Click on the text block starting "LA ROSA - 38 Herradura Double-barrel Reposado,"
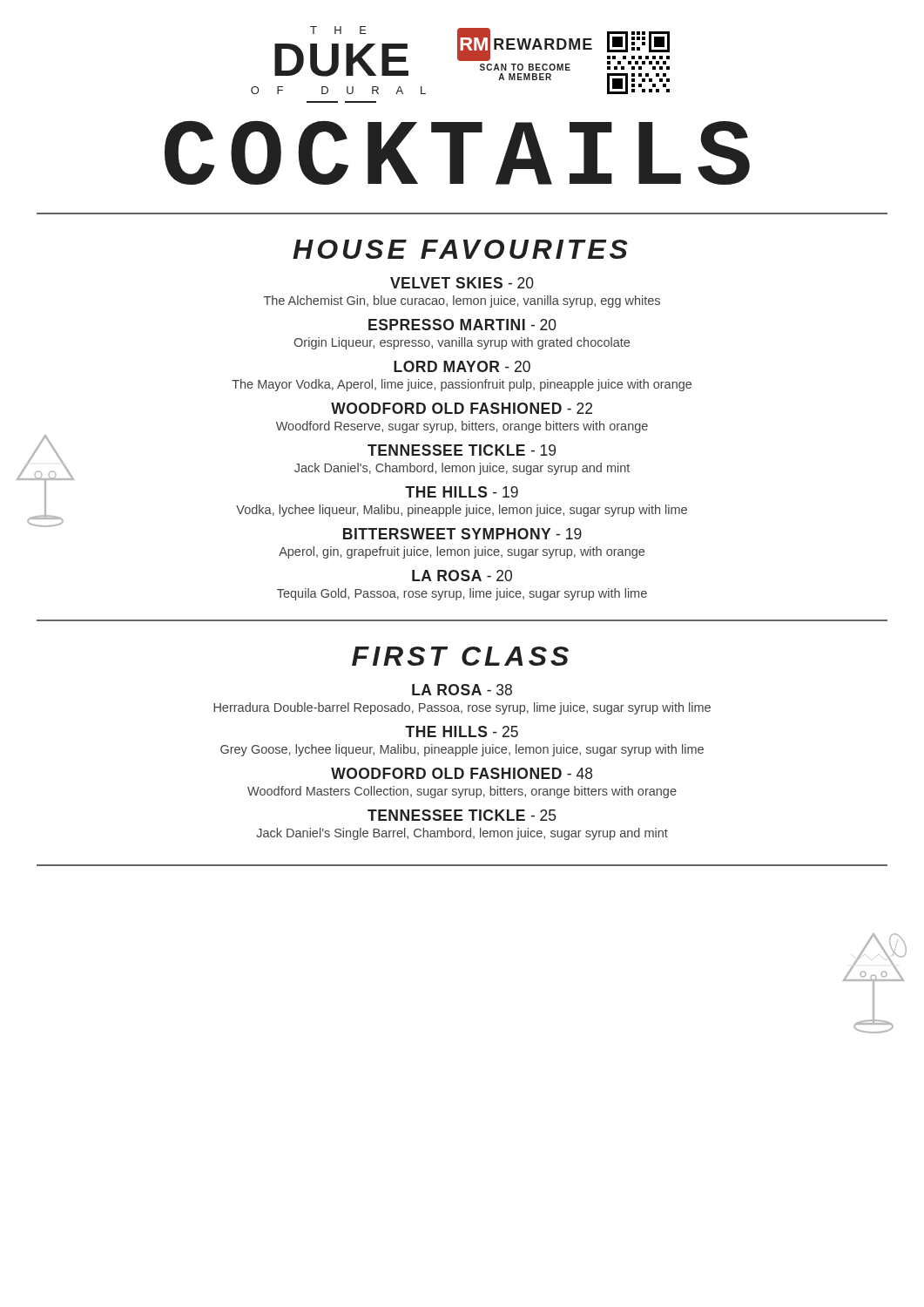 click(462, 698)
